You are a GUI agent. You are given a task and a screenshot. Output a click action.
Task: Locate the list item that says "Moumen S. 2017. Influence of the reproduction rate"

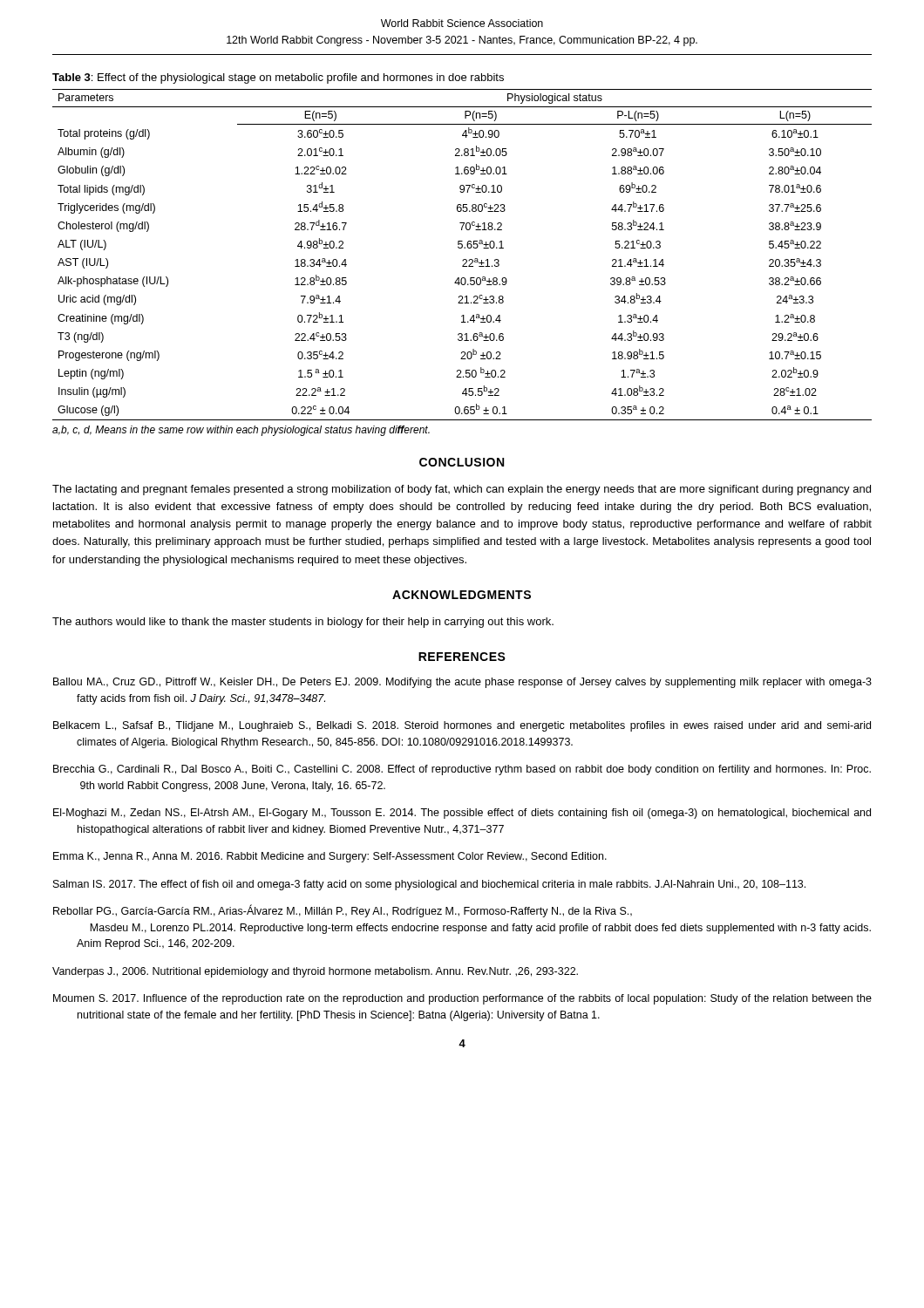462,1007
